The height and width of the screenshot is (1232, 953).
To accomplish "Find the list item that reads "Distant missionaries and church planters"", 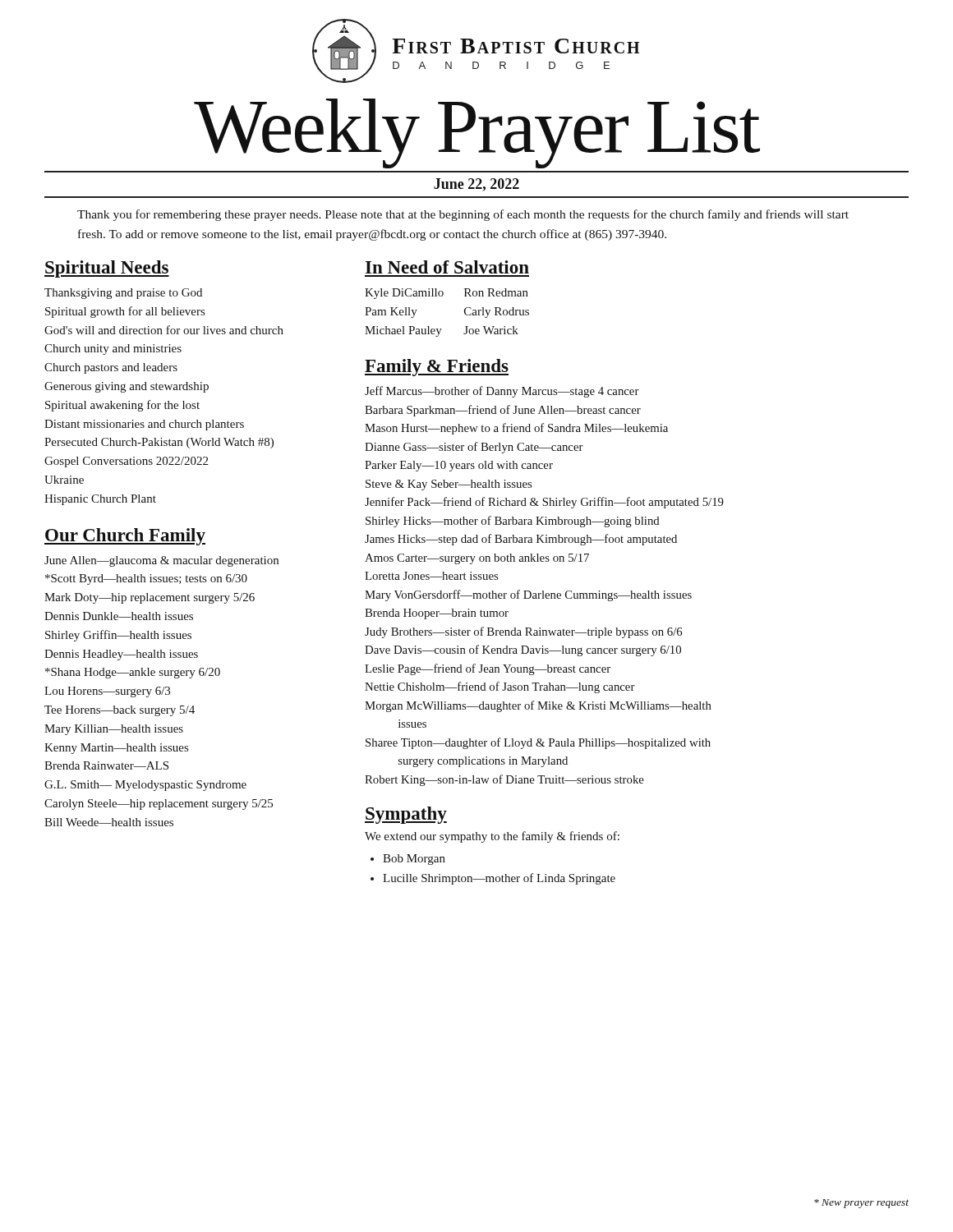I will point(144,424).
